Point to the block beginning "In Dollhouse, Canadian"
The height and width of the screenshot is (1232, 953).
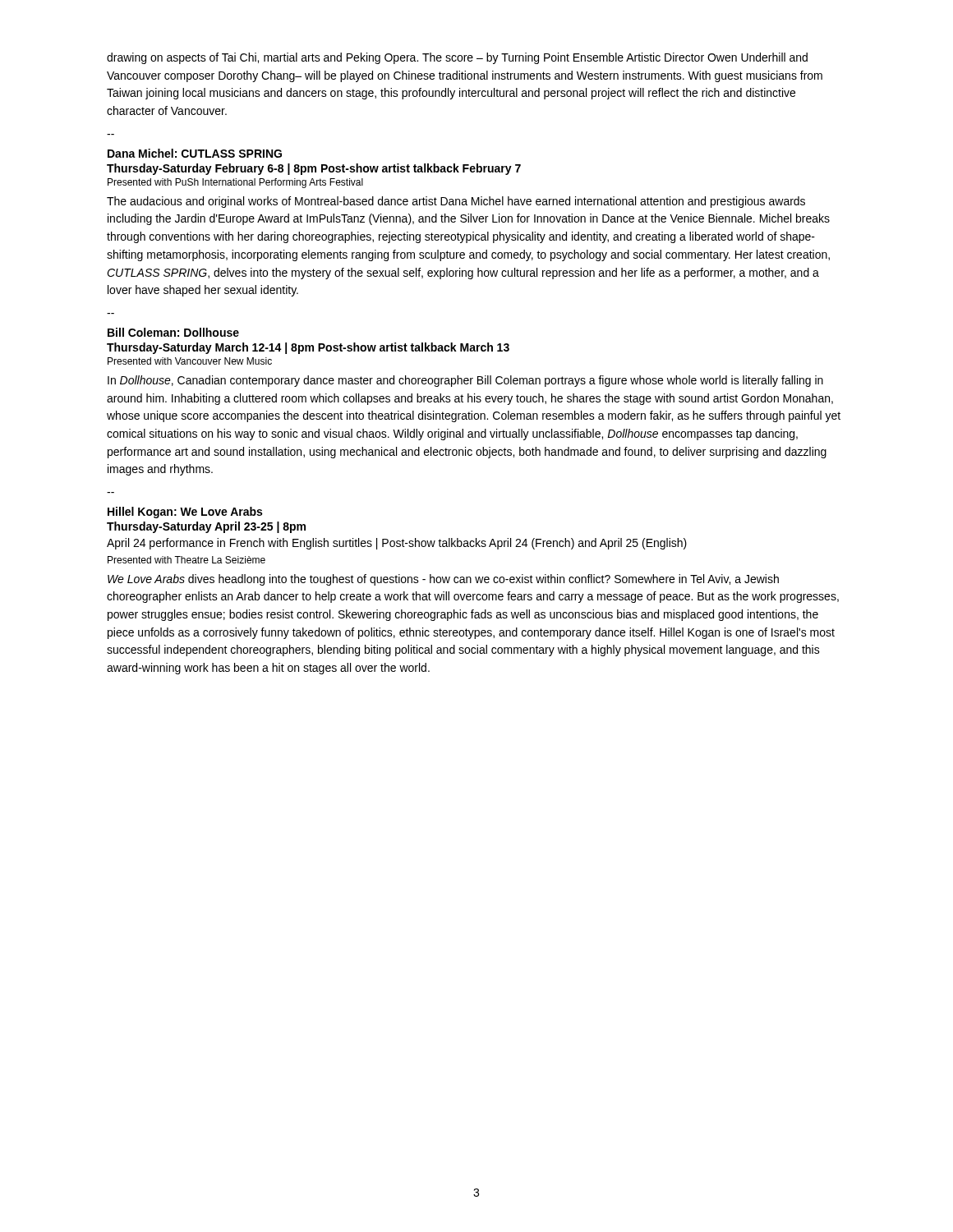tap(474, 425)
